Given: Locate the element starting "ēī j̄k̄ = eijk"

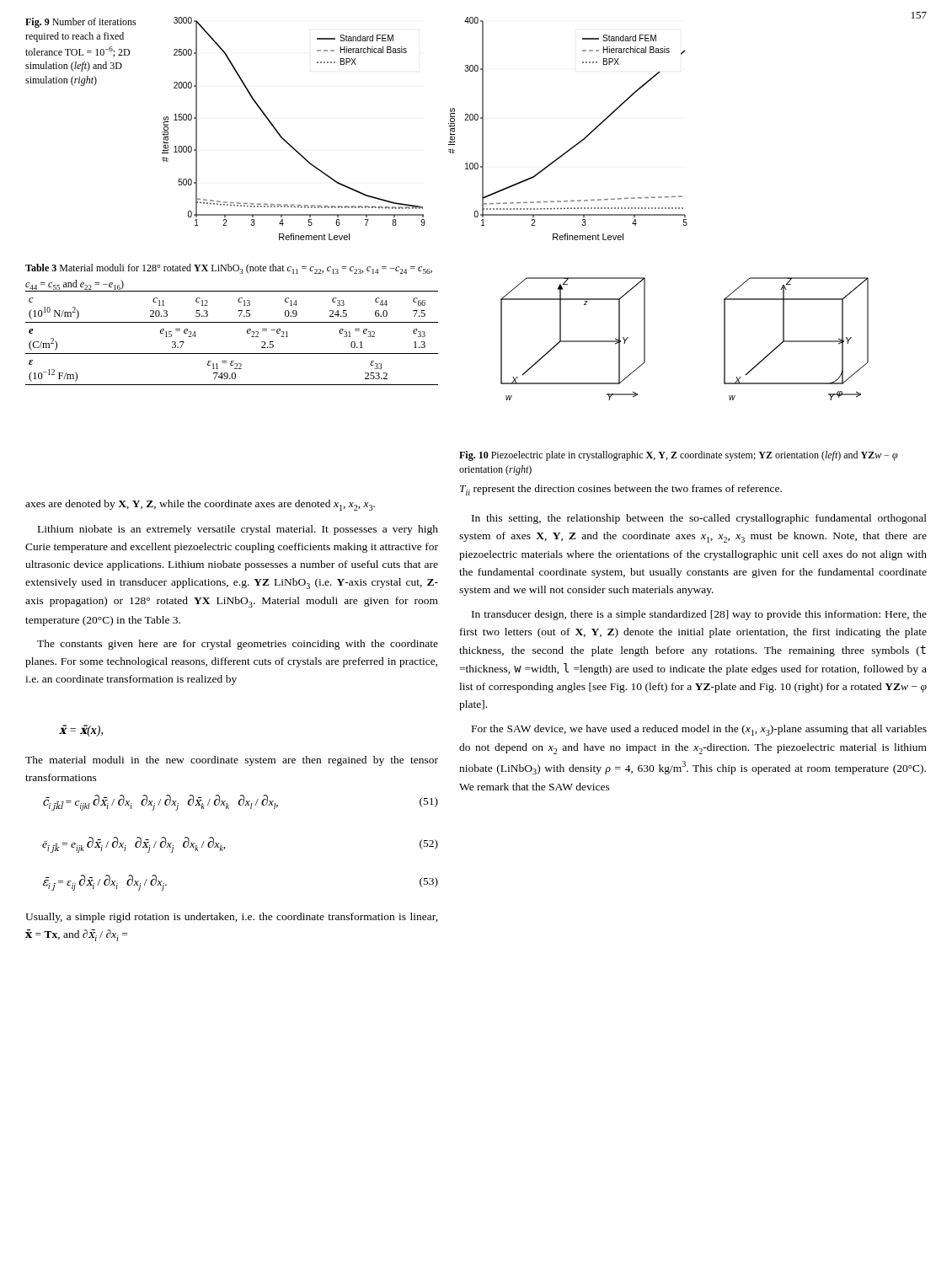Looking at the screenshot, I should (x=232, y=843).
